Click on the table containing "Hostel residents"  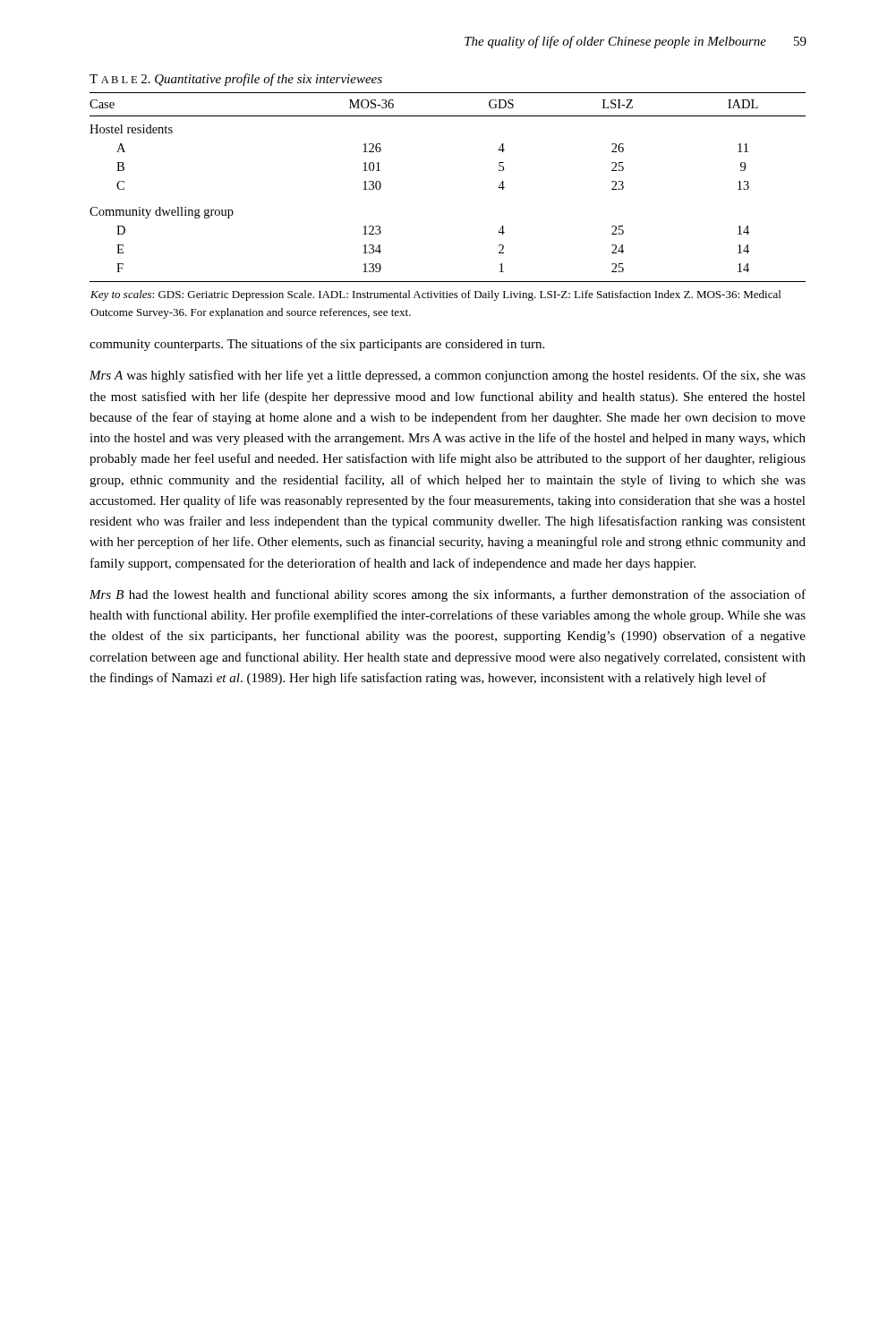pyautogui.click(x=448, y=207)
